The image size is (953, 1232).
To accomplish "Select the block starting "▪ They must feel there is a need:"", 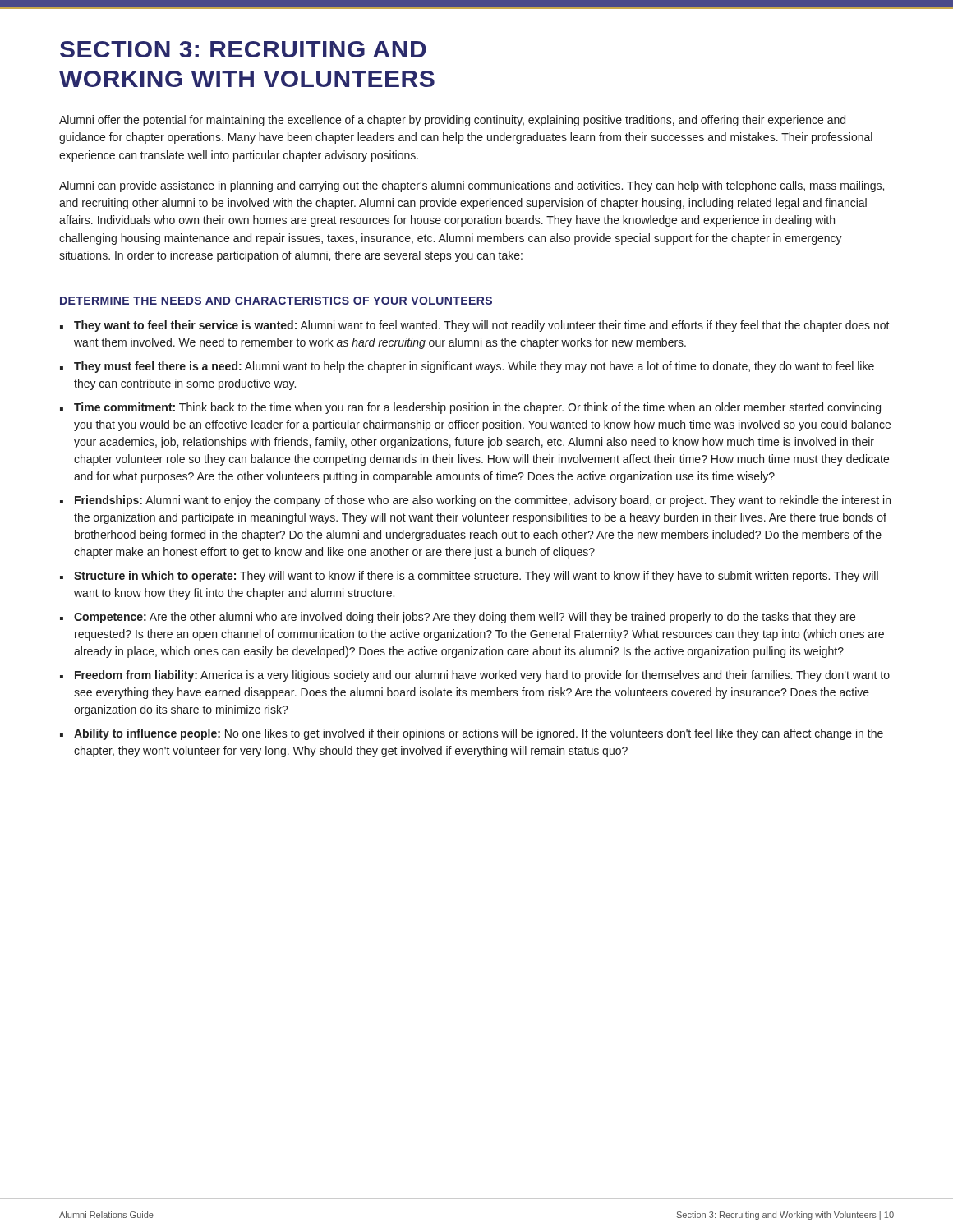I will [476, 376].
